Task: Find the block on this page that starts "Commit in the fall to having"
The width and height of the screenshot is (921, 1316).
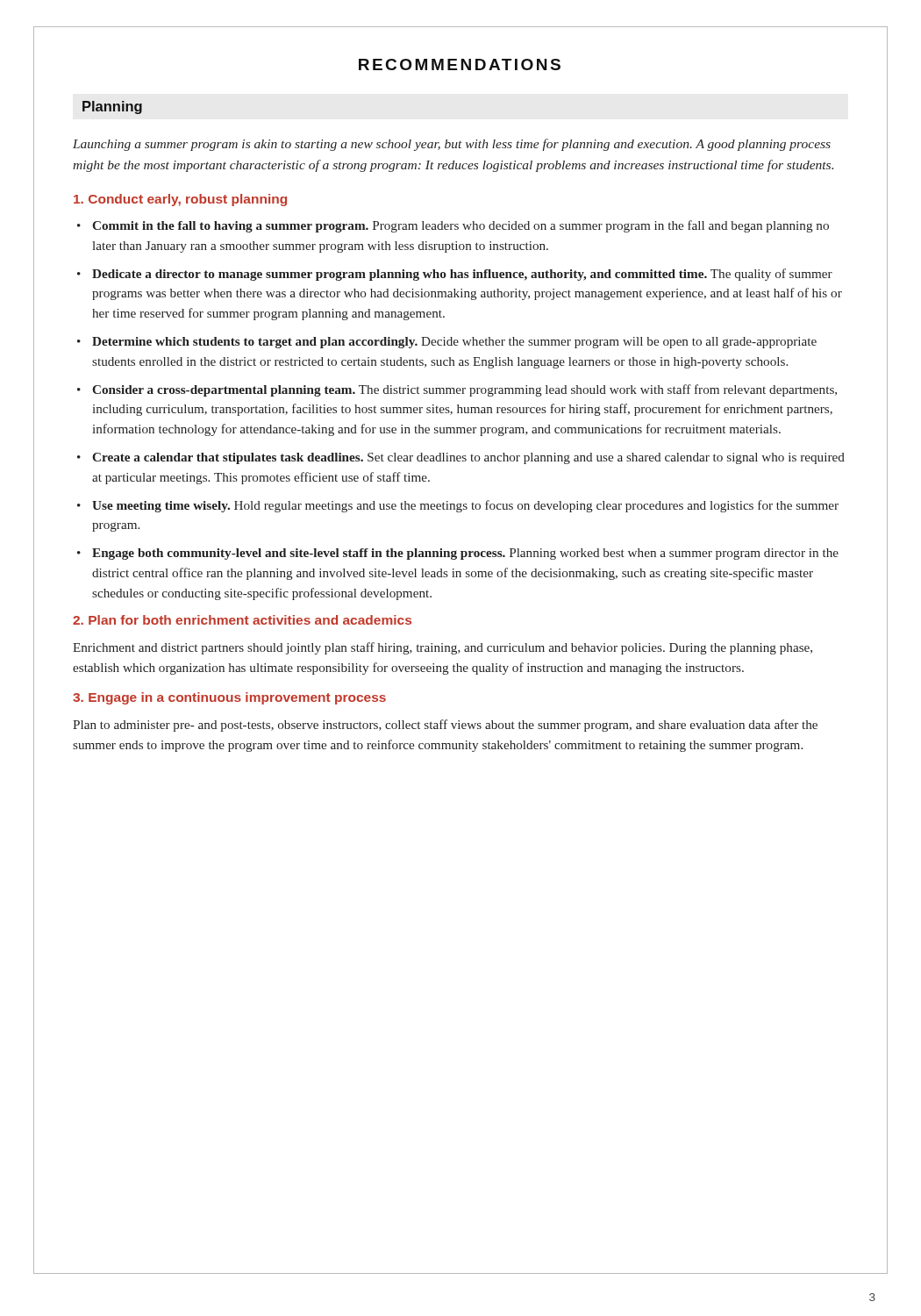Action: click(461, 235)
